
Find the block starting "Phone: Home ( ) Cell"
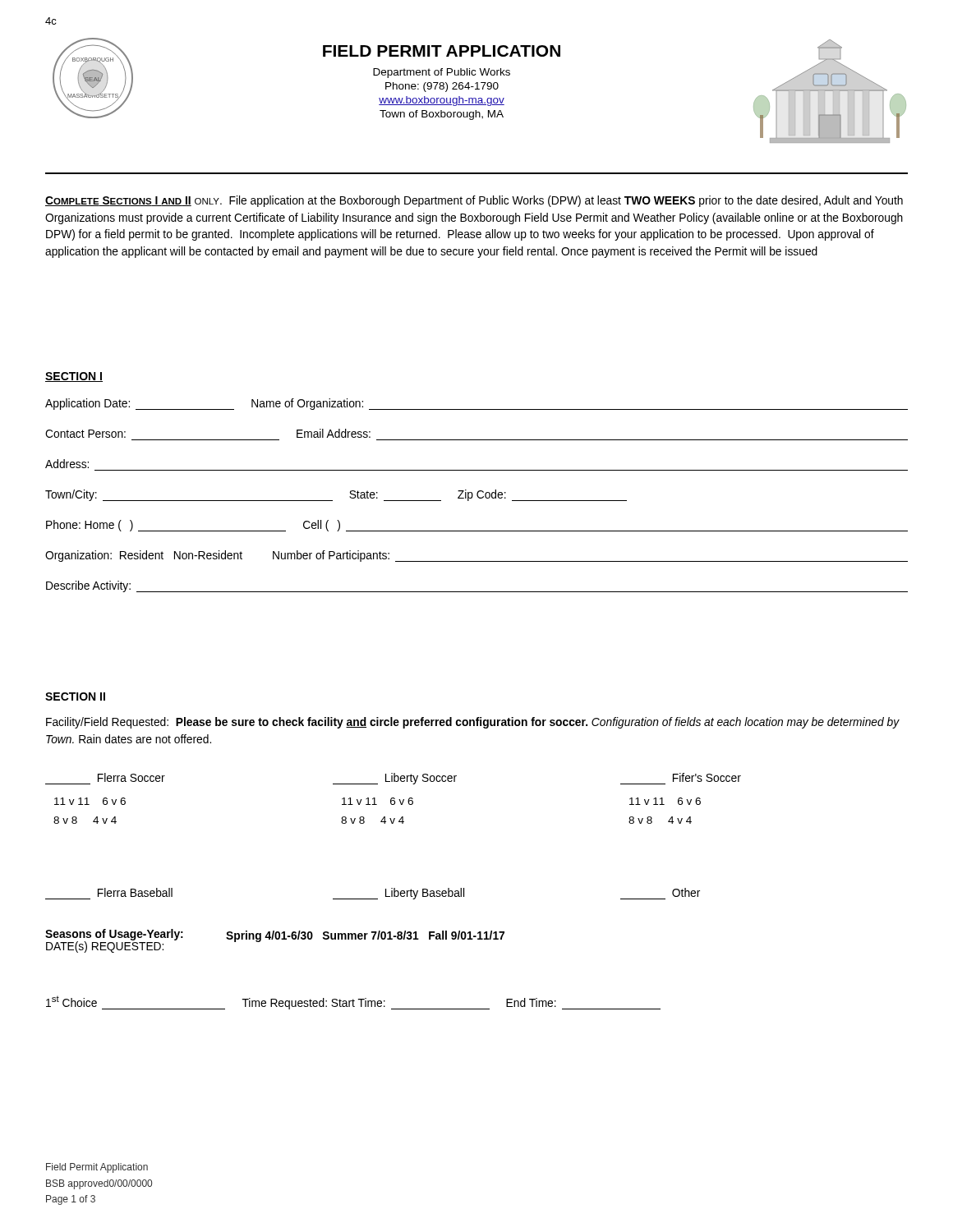(x=476, y=524)
